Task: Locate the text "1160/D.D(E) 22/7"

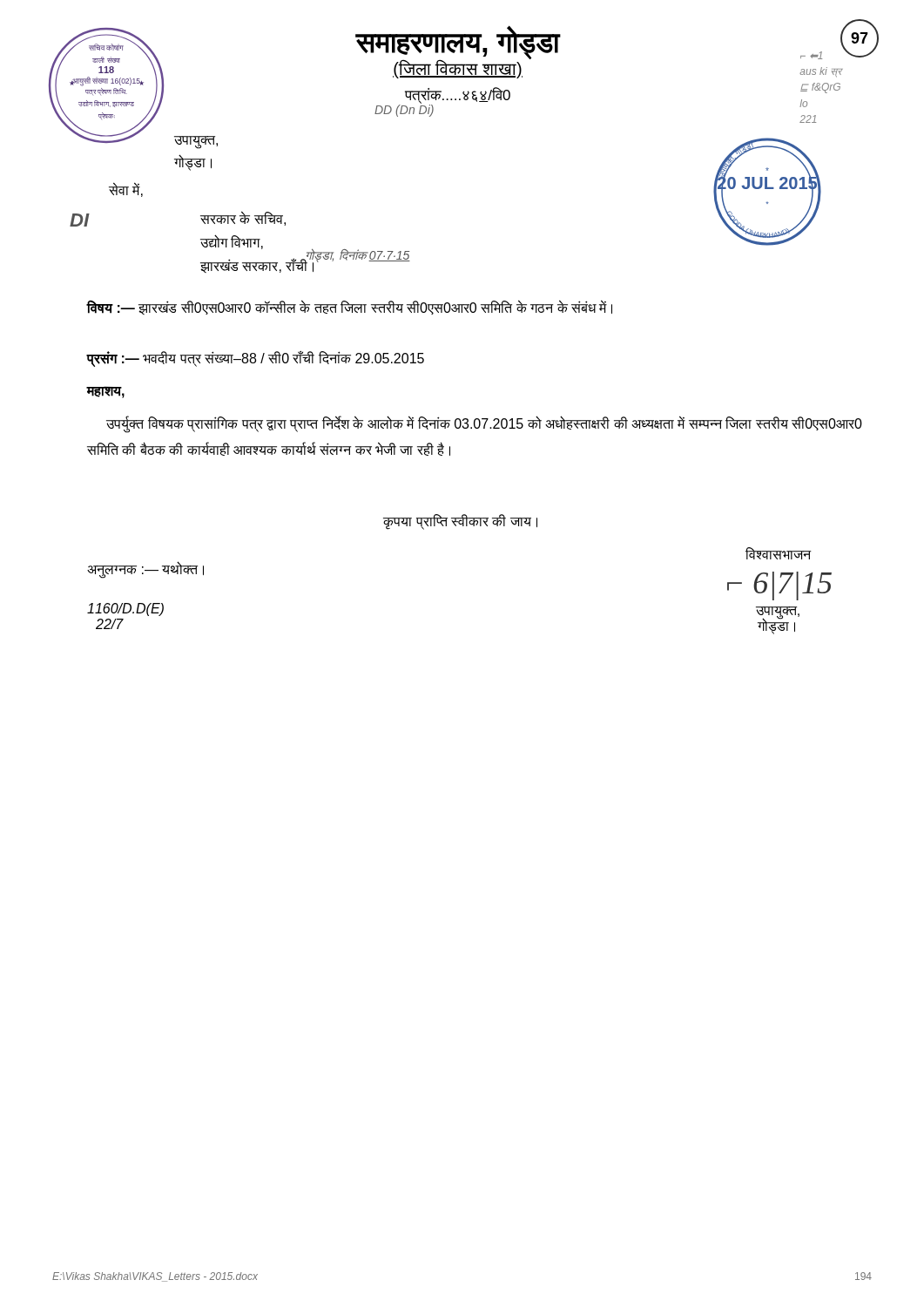Action: click(x=126, y=616)
